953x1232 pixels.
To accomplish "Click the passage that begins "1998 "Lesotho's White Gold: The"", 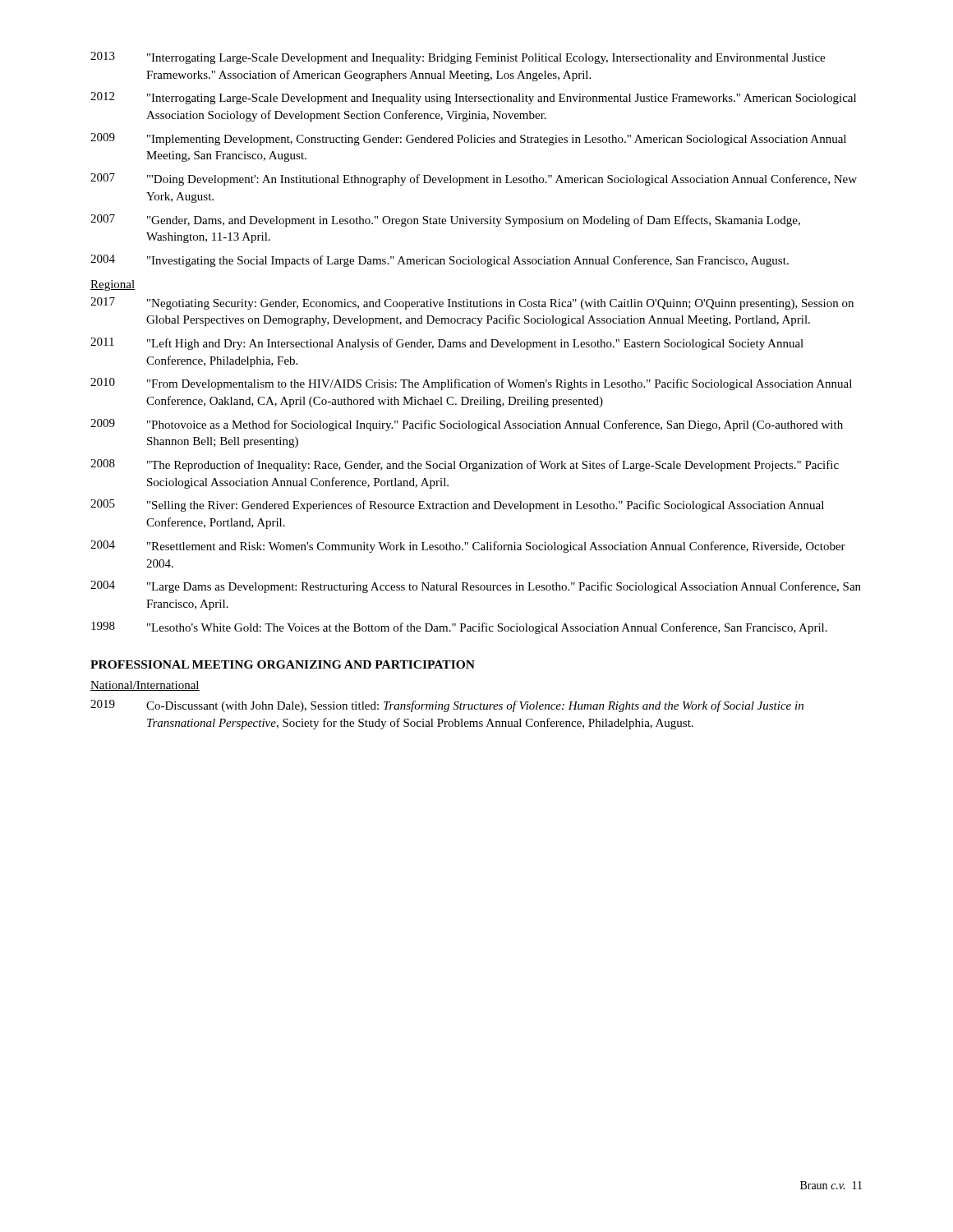I will (476, 627).
